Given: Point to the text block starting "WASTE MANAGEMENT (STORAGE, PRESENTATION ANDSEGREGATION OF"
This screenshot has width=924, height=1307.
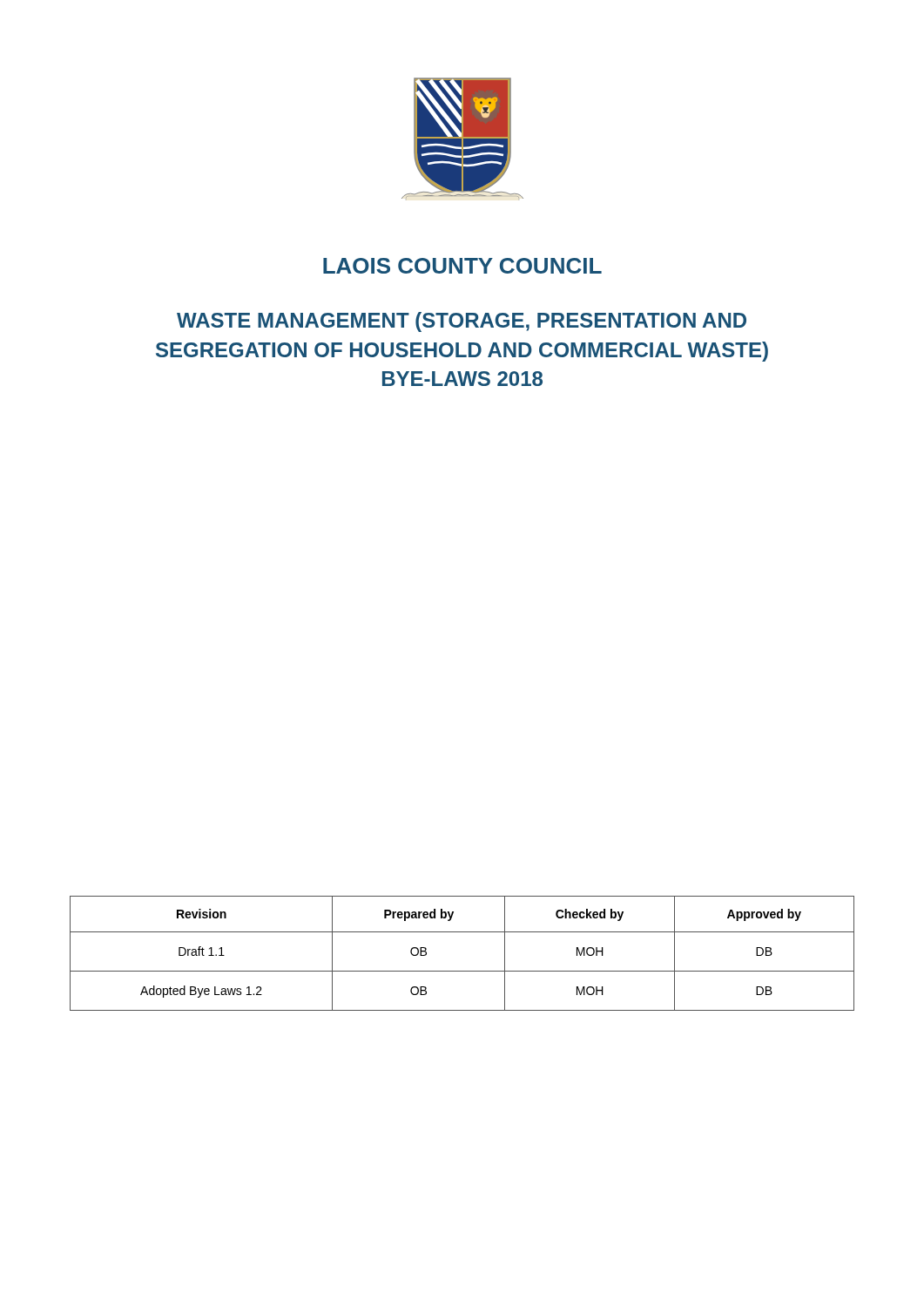Looking at the screenshot, I should coord(462,350).
